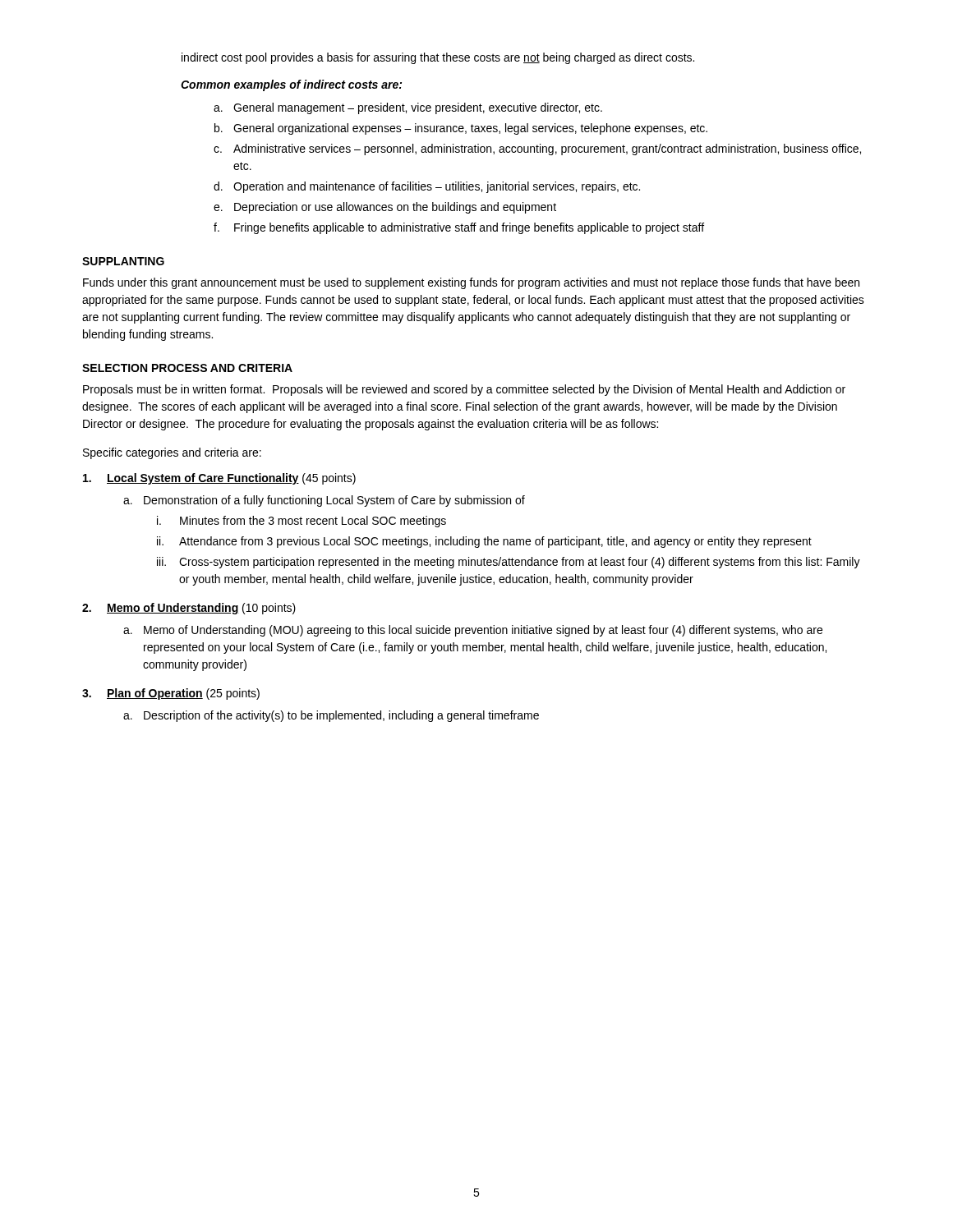
Task: Navigate to the text starting "Local System of Care Functionality"
Action: [x=219, y=478]
